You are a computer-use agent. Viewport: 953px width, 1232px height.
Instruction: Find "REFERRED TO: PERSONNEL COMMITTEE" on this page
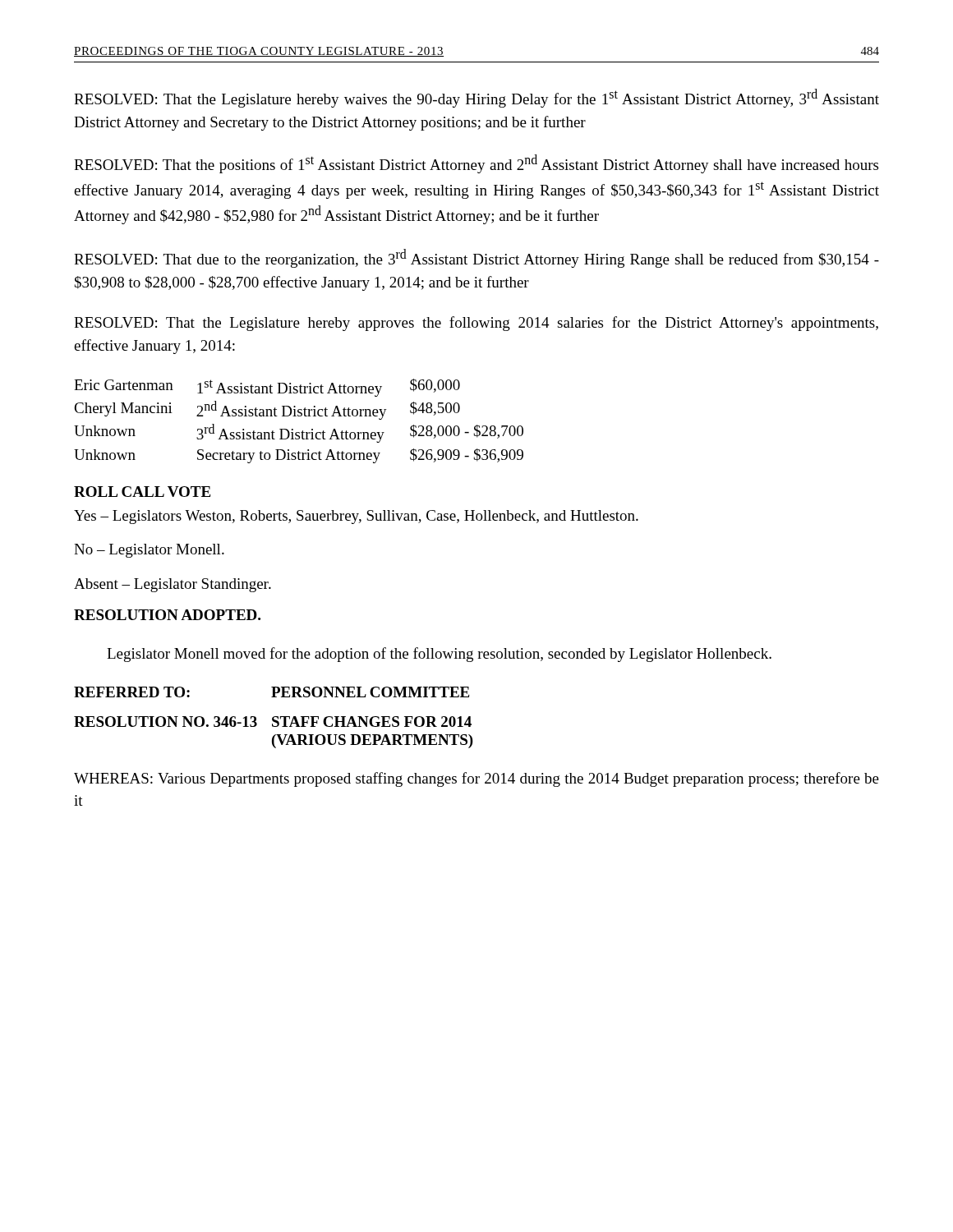(272, 692)
